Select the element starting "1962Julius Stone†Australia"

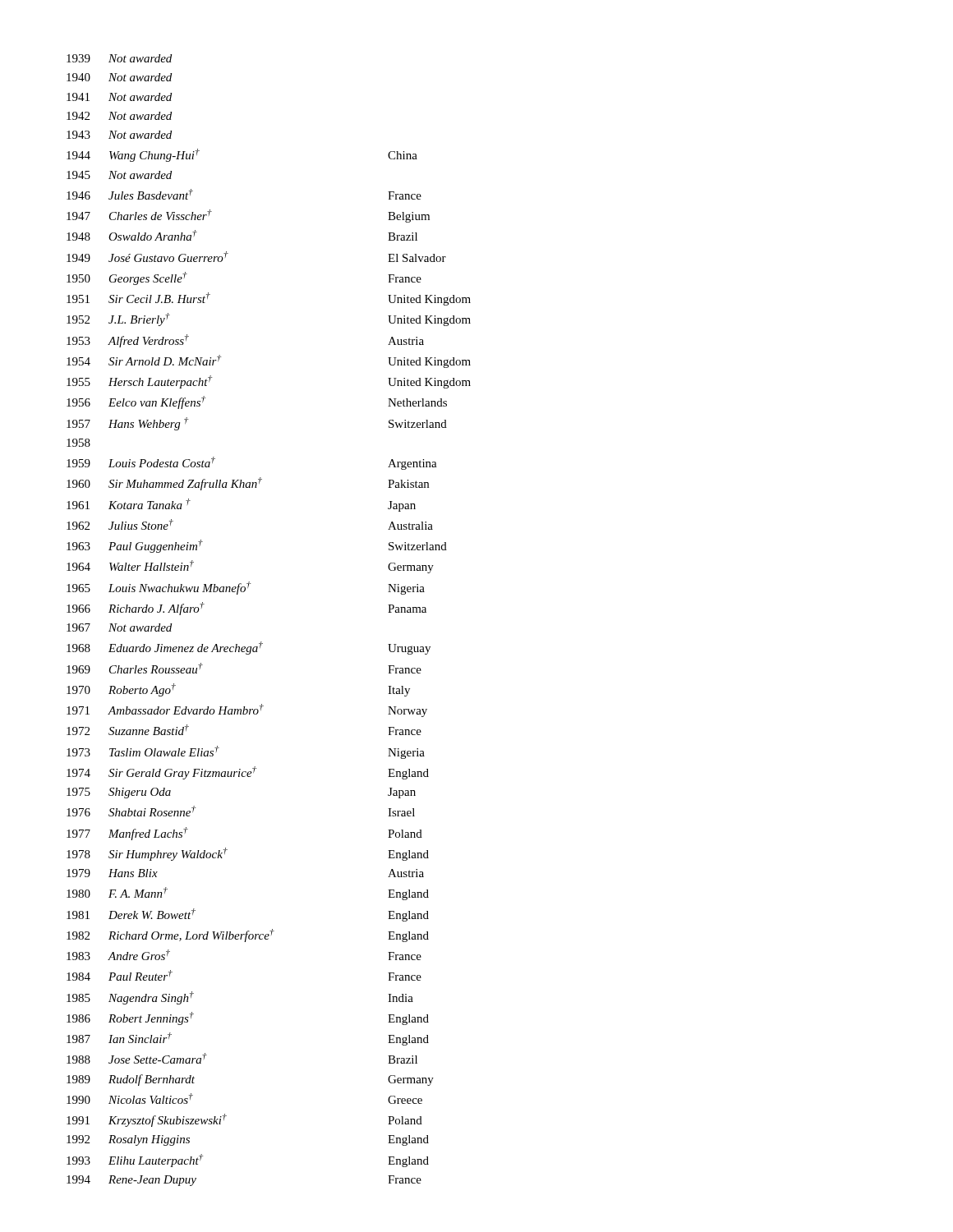pos(78,524)
